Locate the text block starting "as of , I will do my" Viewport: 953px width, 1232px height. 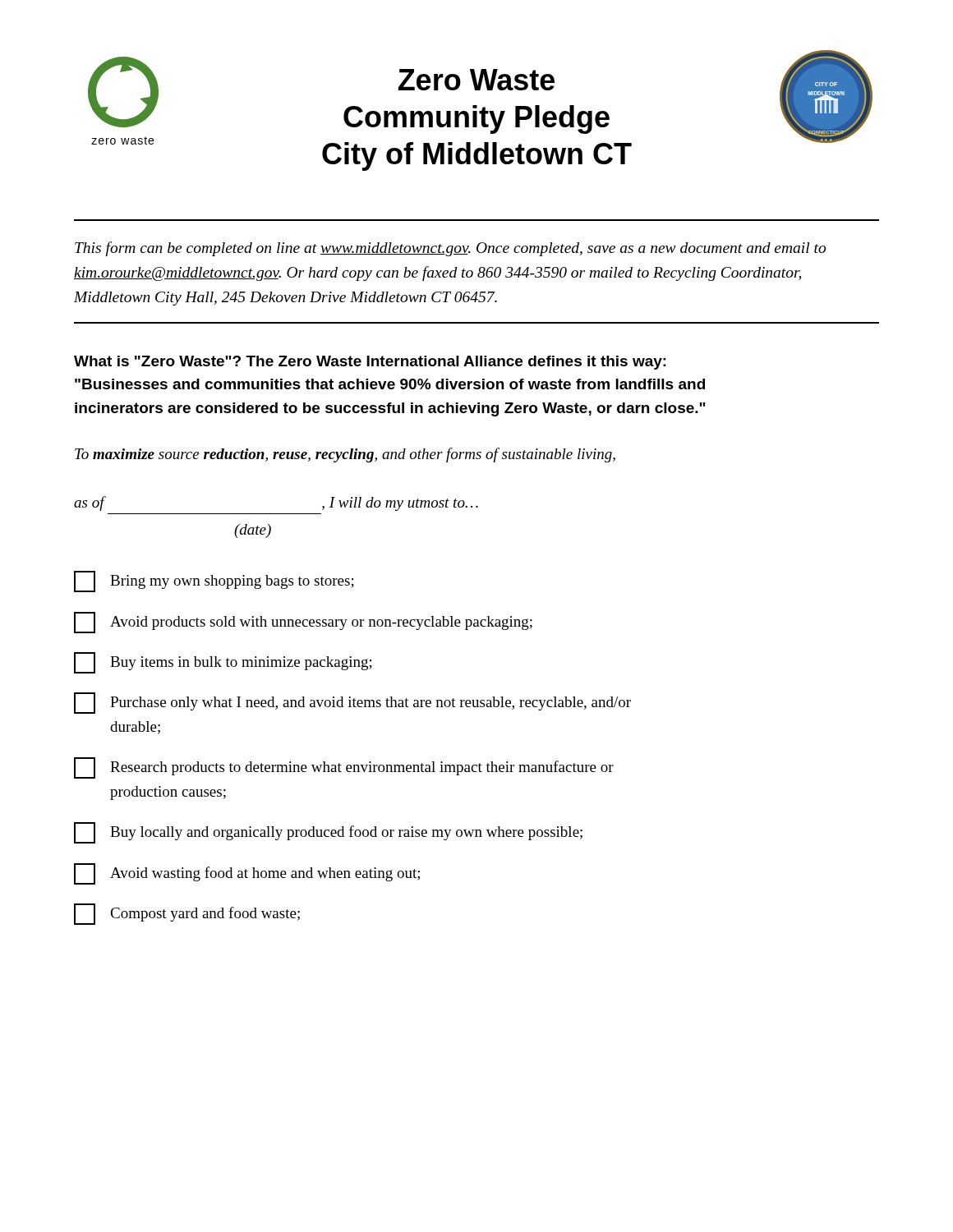(x=276, y=502)
